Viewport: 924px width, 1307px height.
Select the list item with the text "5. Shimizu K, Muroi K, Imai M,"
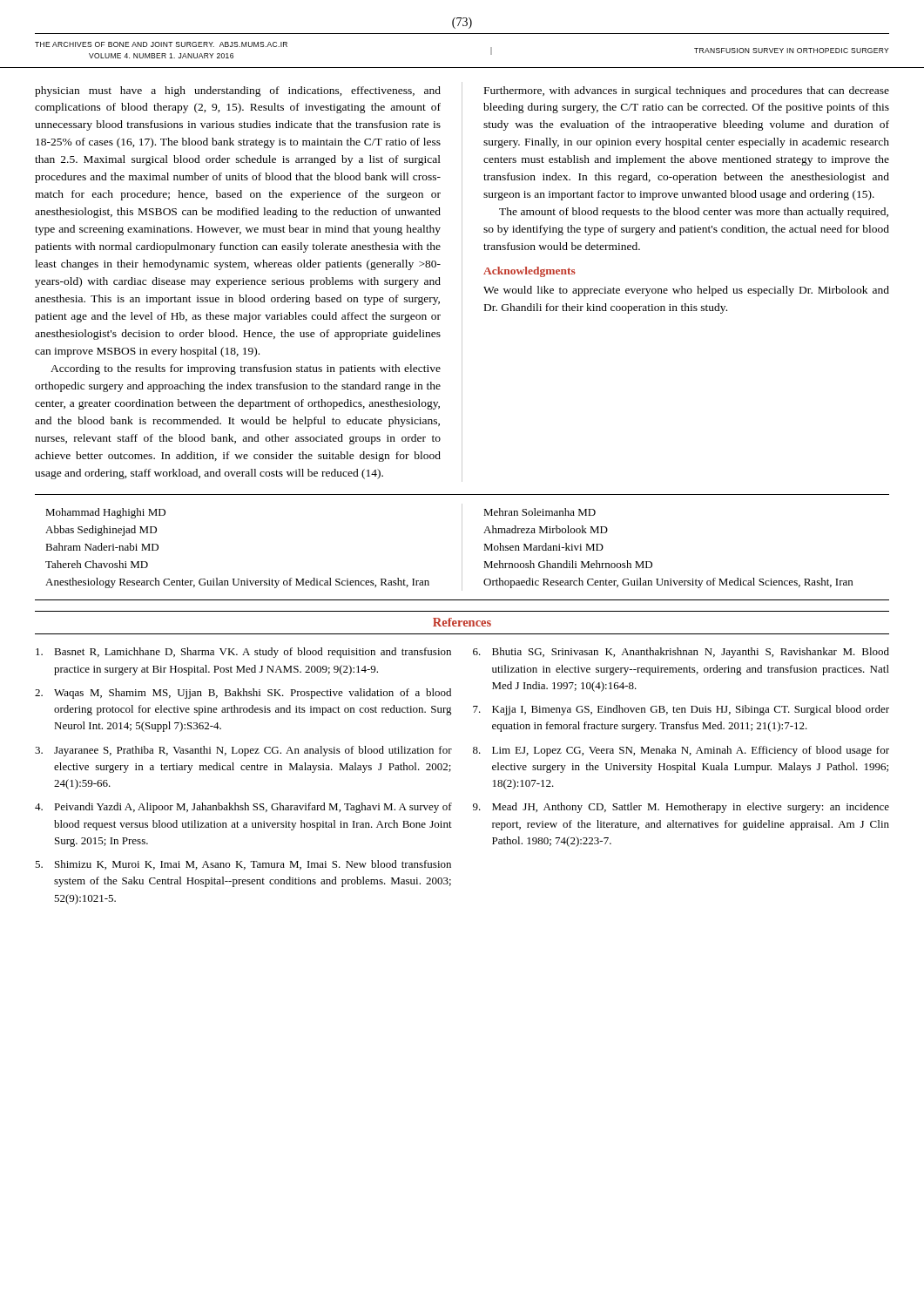[243, 881]
